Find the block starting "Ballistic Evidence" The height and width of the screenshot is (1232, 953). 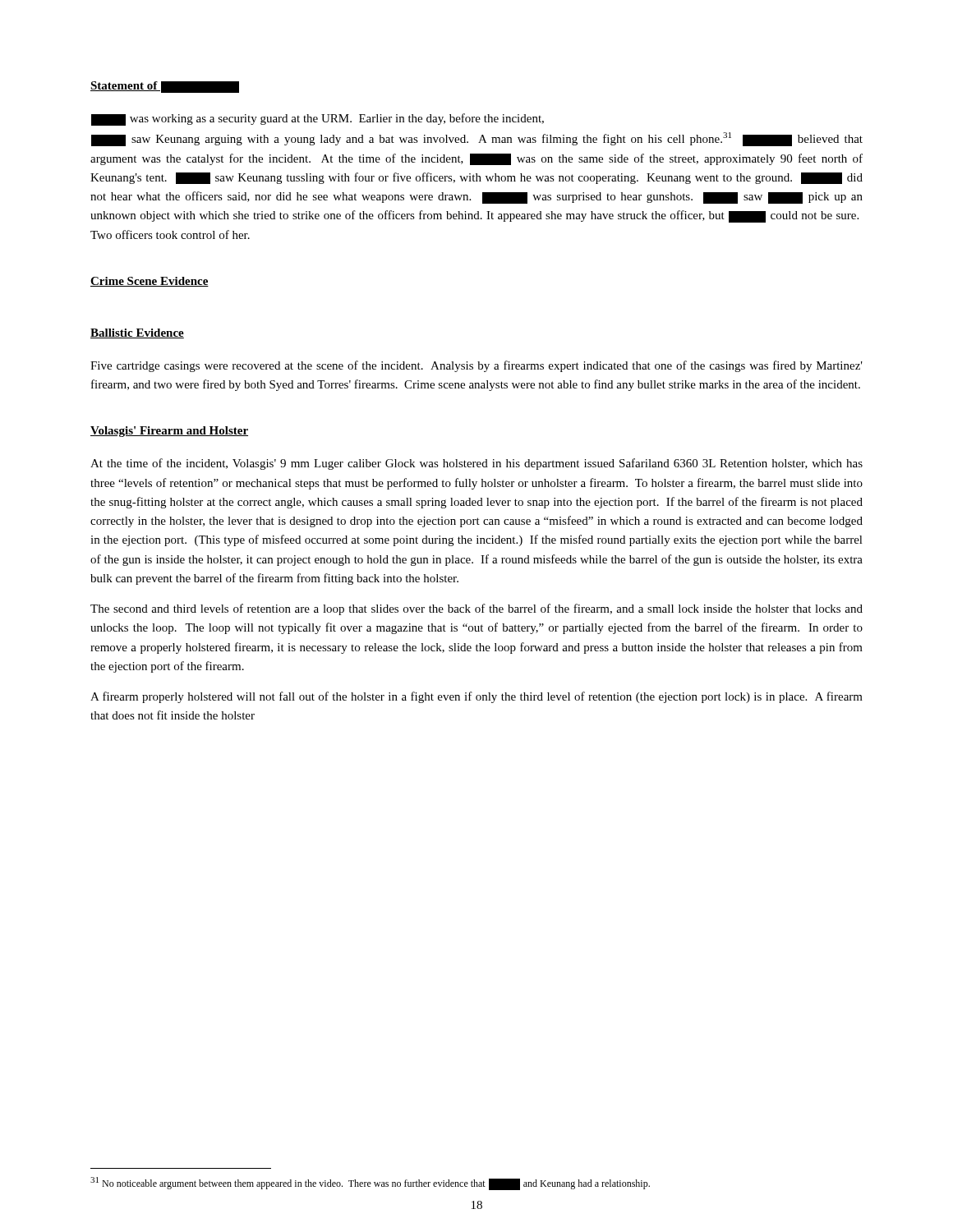(137, 333)
